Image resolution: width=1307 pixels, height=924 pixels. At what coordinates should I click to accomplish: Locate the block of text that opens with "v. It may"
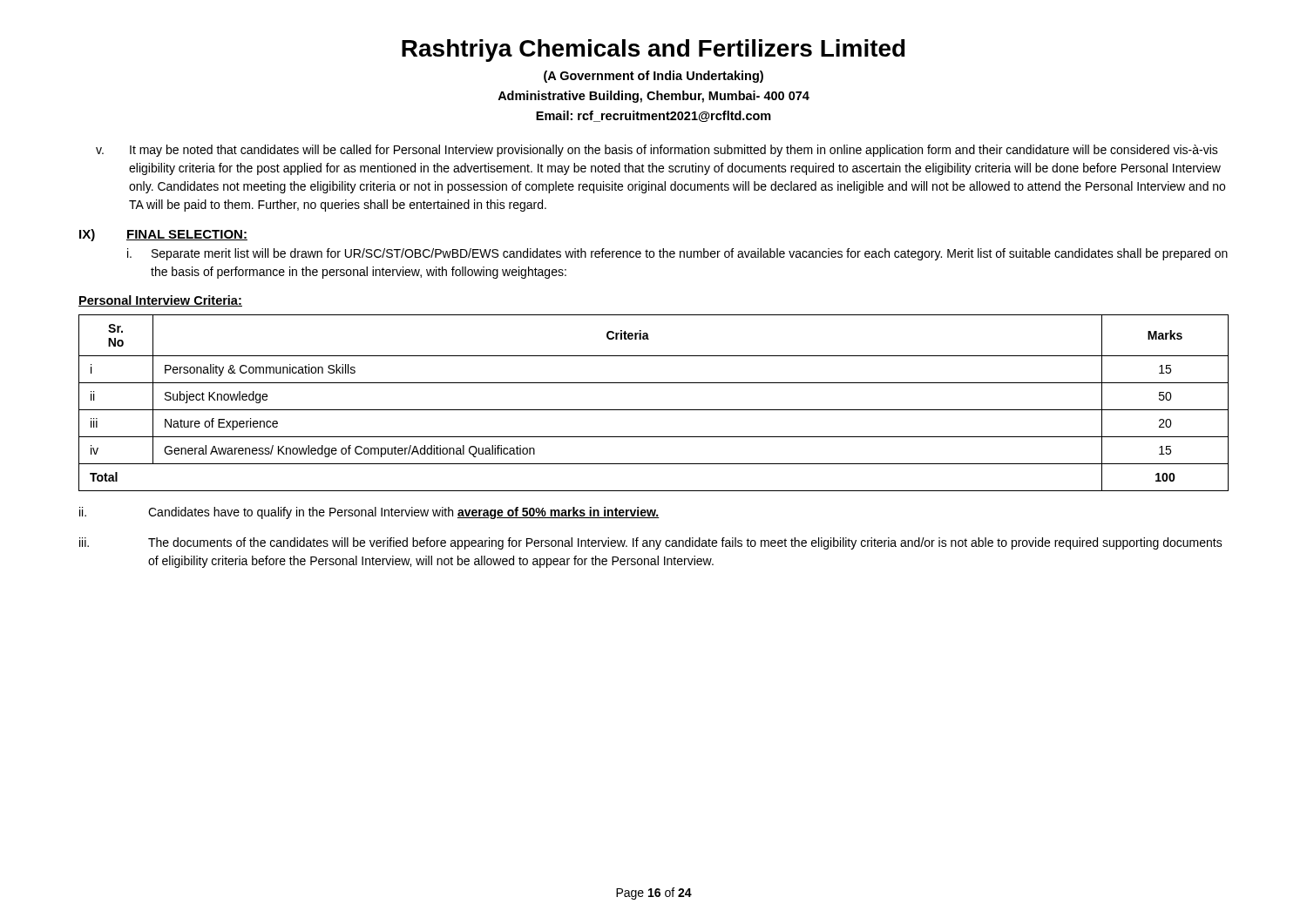point(654,177)
